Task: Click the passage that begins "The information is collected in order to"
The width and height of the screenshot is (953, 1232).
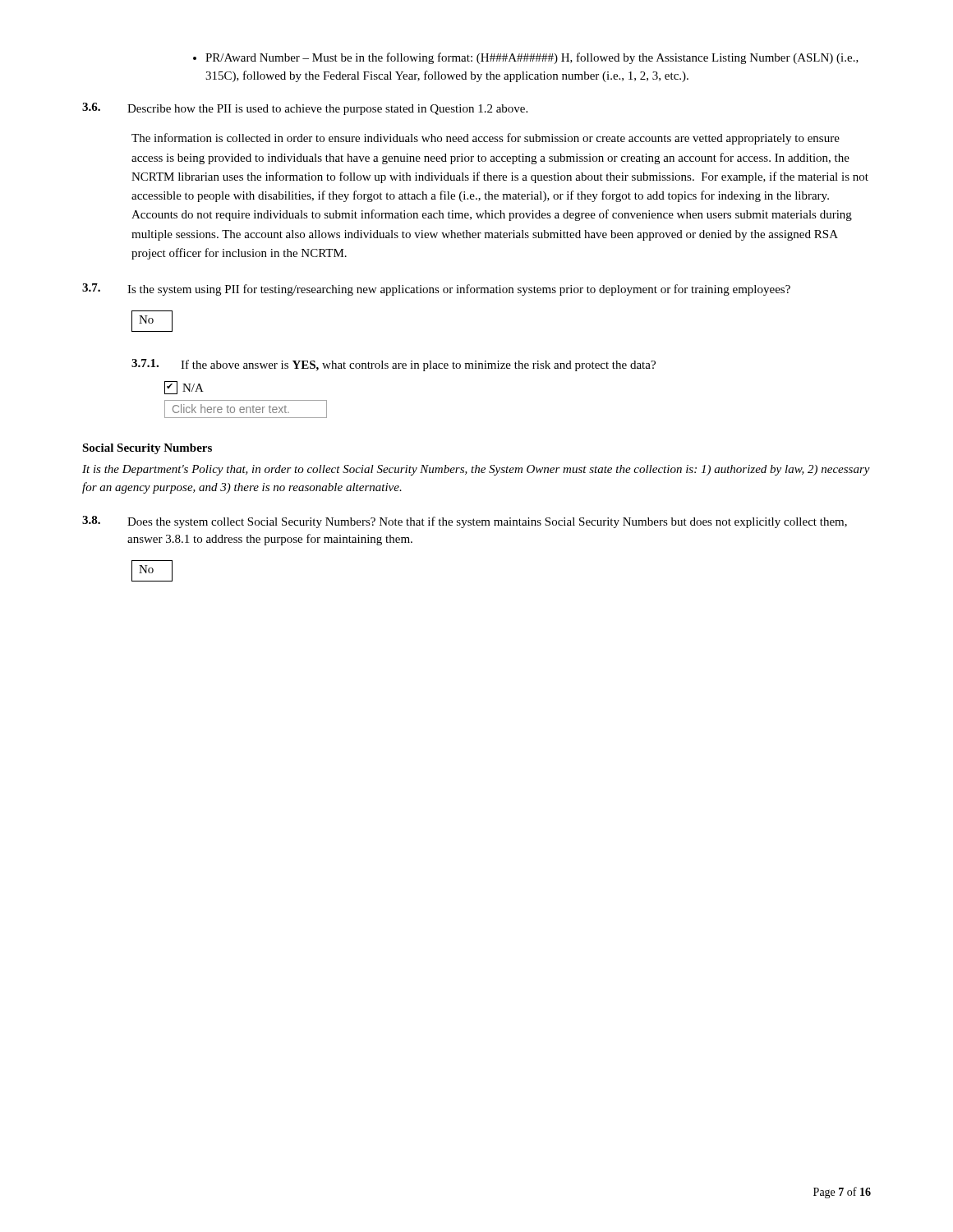Action: (x=501, y=196)
